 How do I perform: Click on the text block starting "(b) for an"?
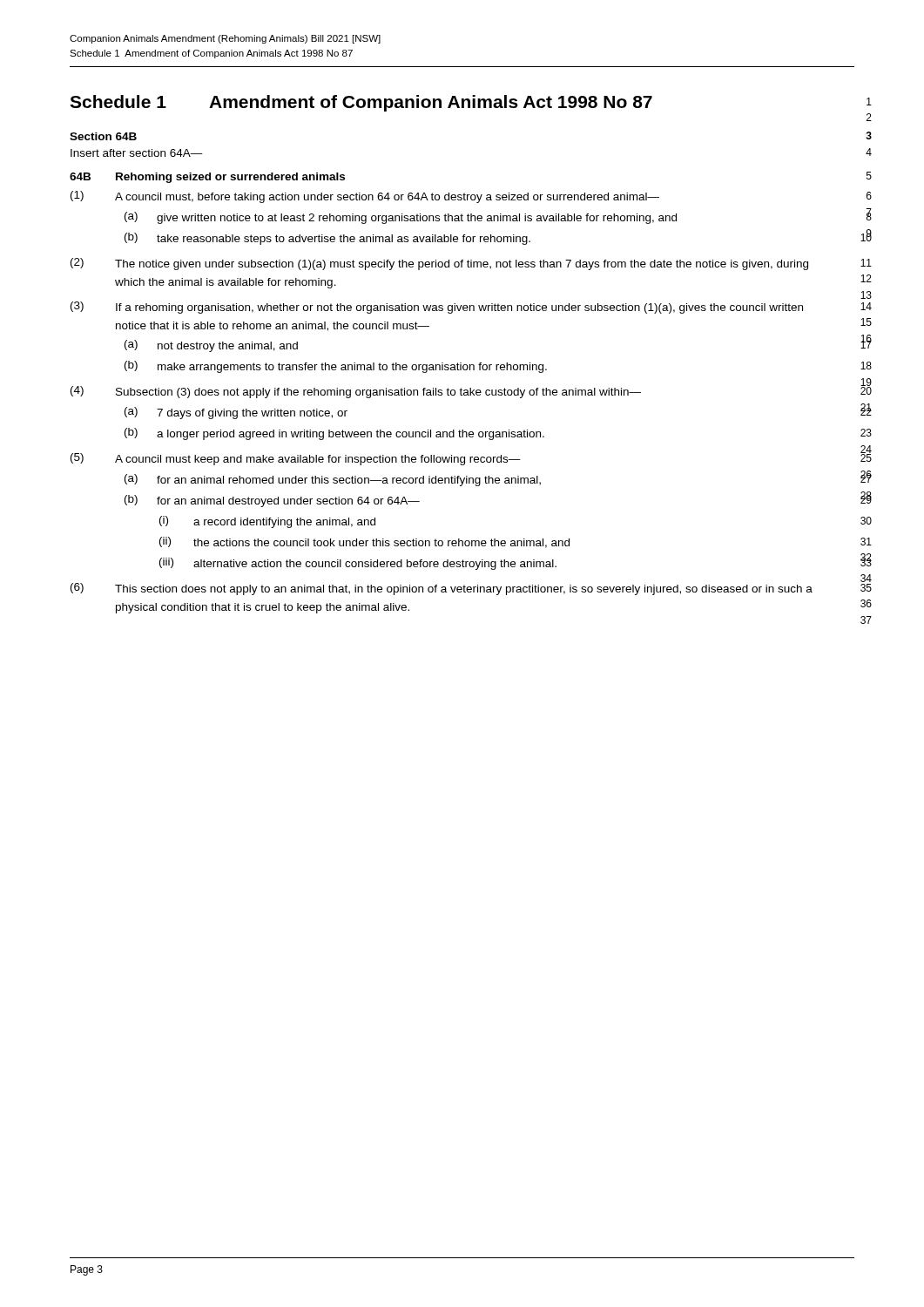[x=272, y=501]
